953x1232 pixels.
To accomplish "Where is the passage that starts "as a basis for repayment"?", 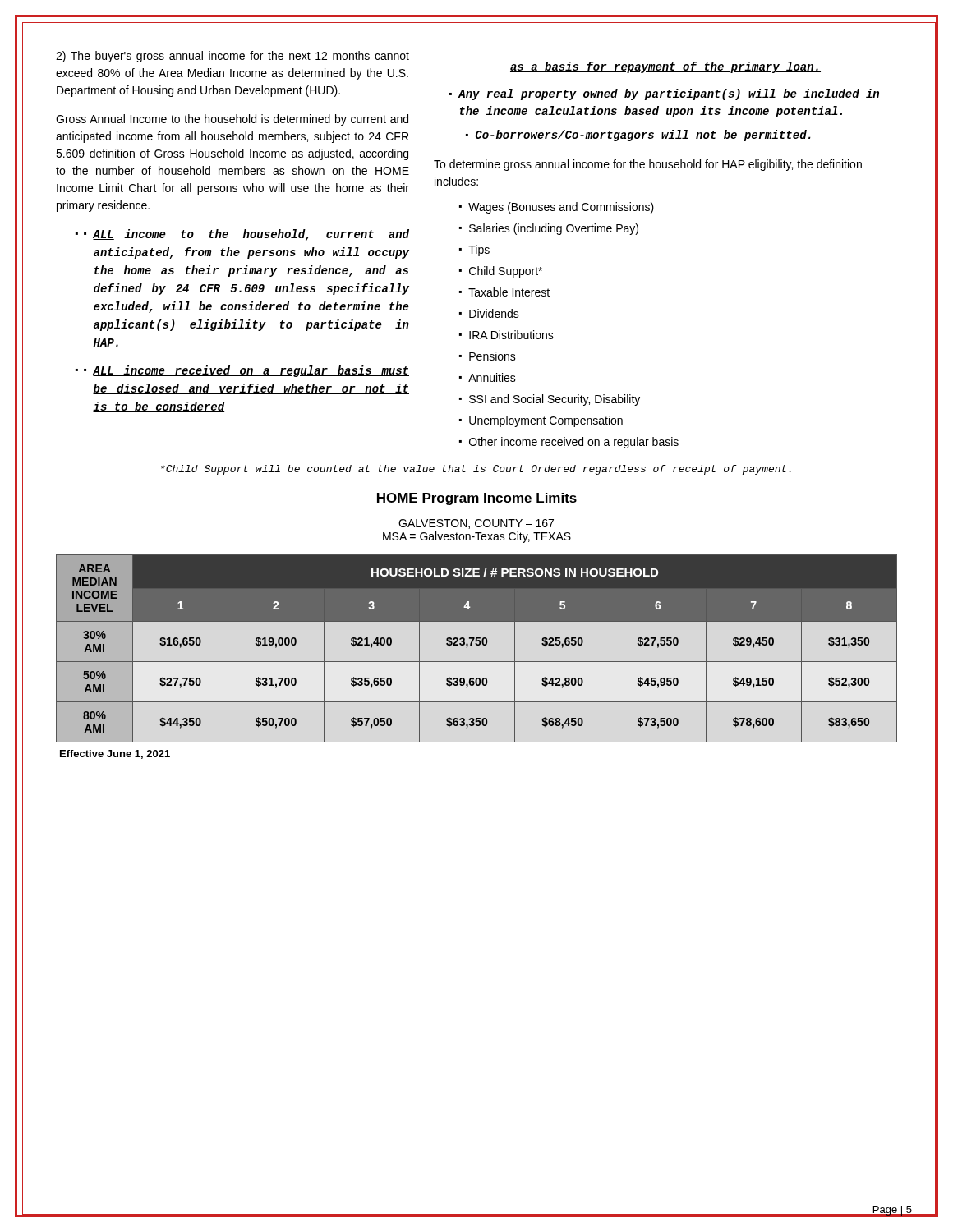I will tap(665, 68).
